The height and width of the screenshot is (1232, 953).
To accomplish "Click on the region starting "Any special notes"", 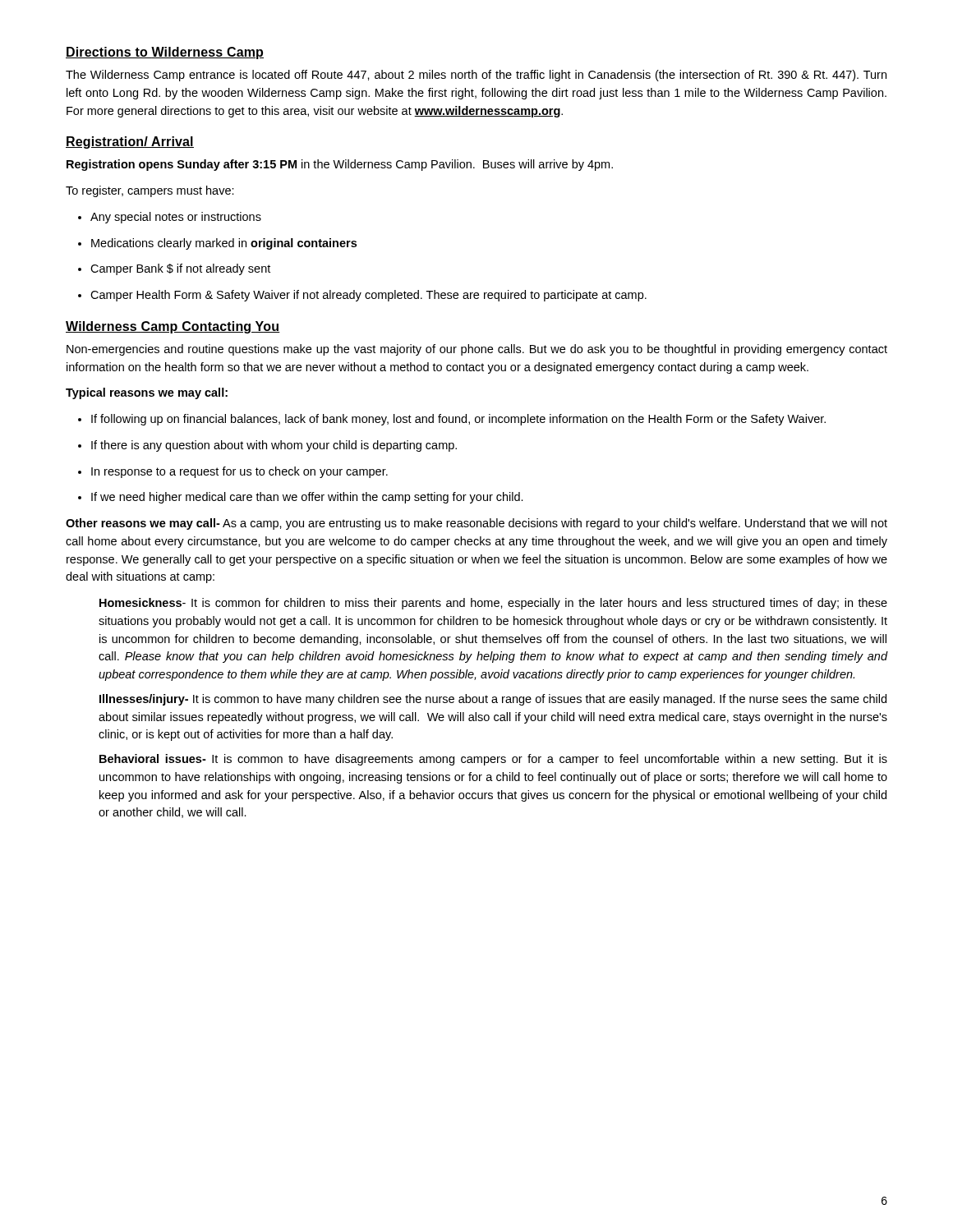I will pyautogui.click(x=170, y=218).
